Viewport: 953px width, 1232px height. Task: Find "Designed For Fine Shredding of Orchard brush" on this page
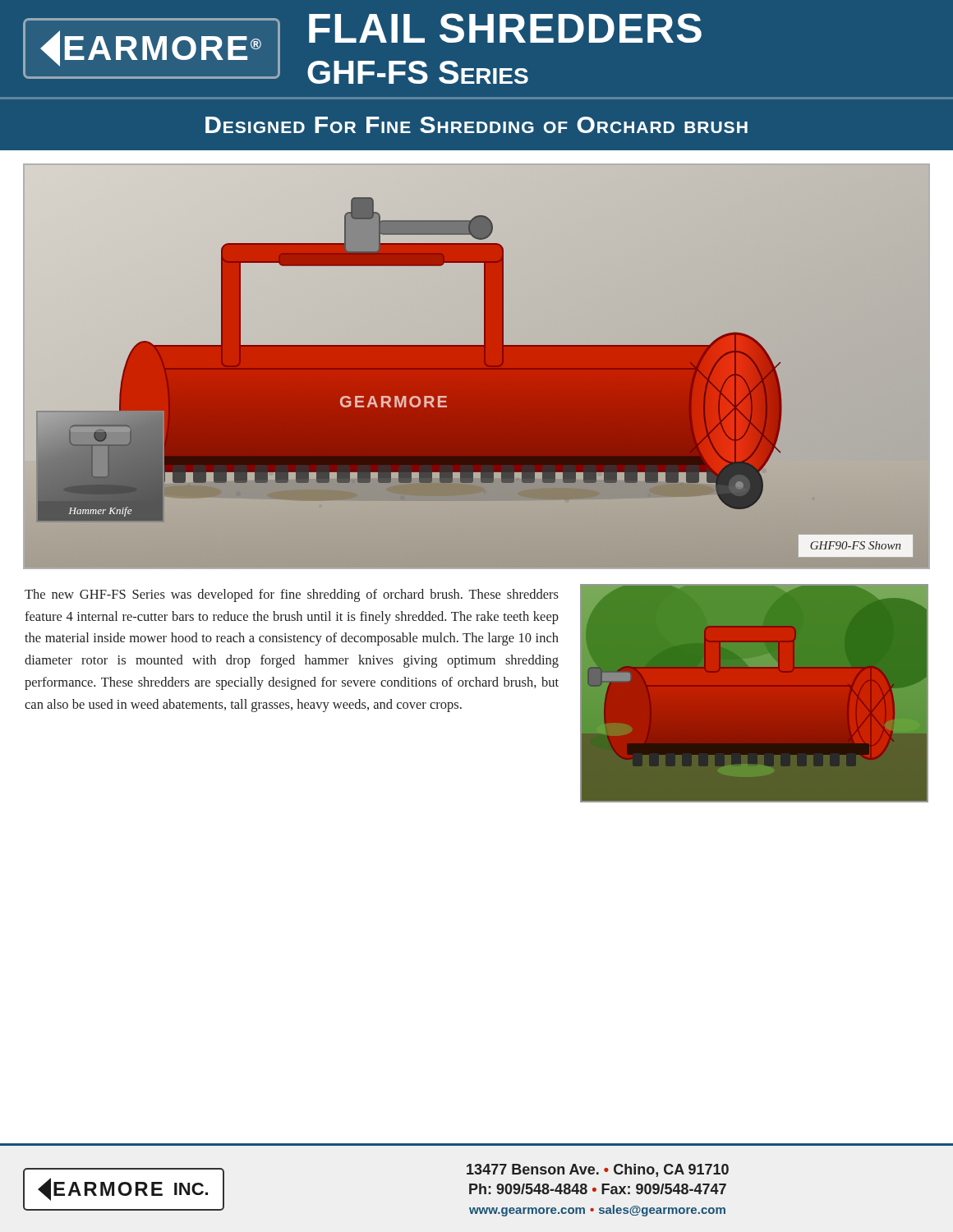(476, 124)
